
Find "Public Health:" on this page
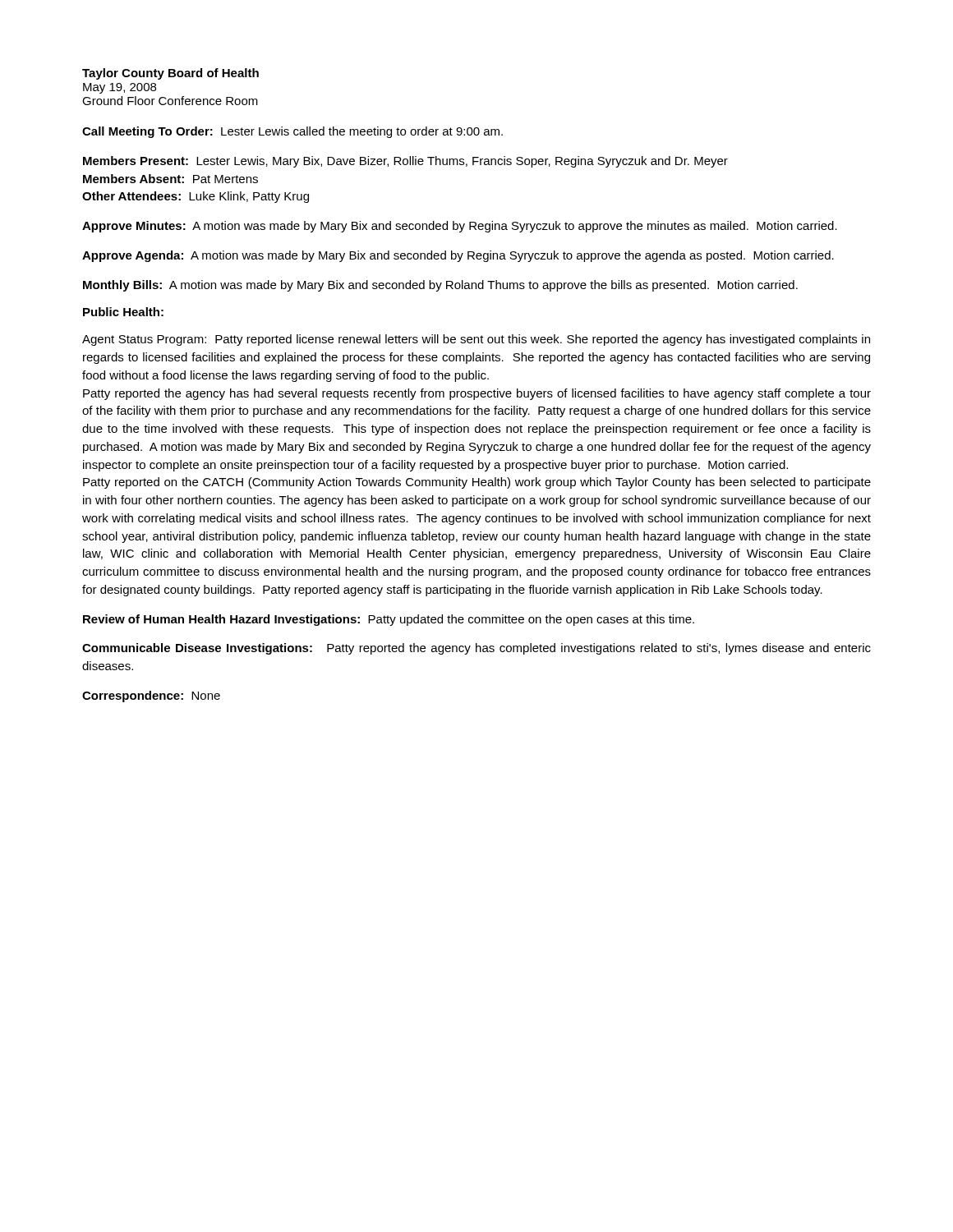[123, 312]
